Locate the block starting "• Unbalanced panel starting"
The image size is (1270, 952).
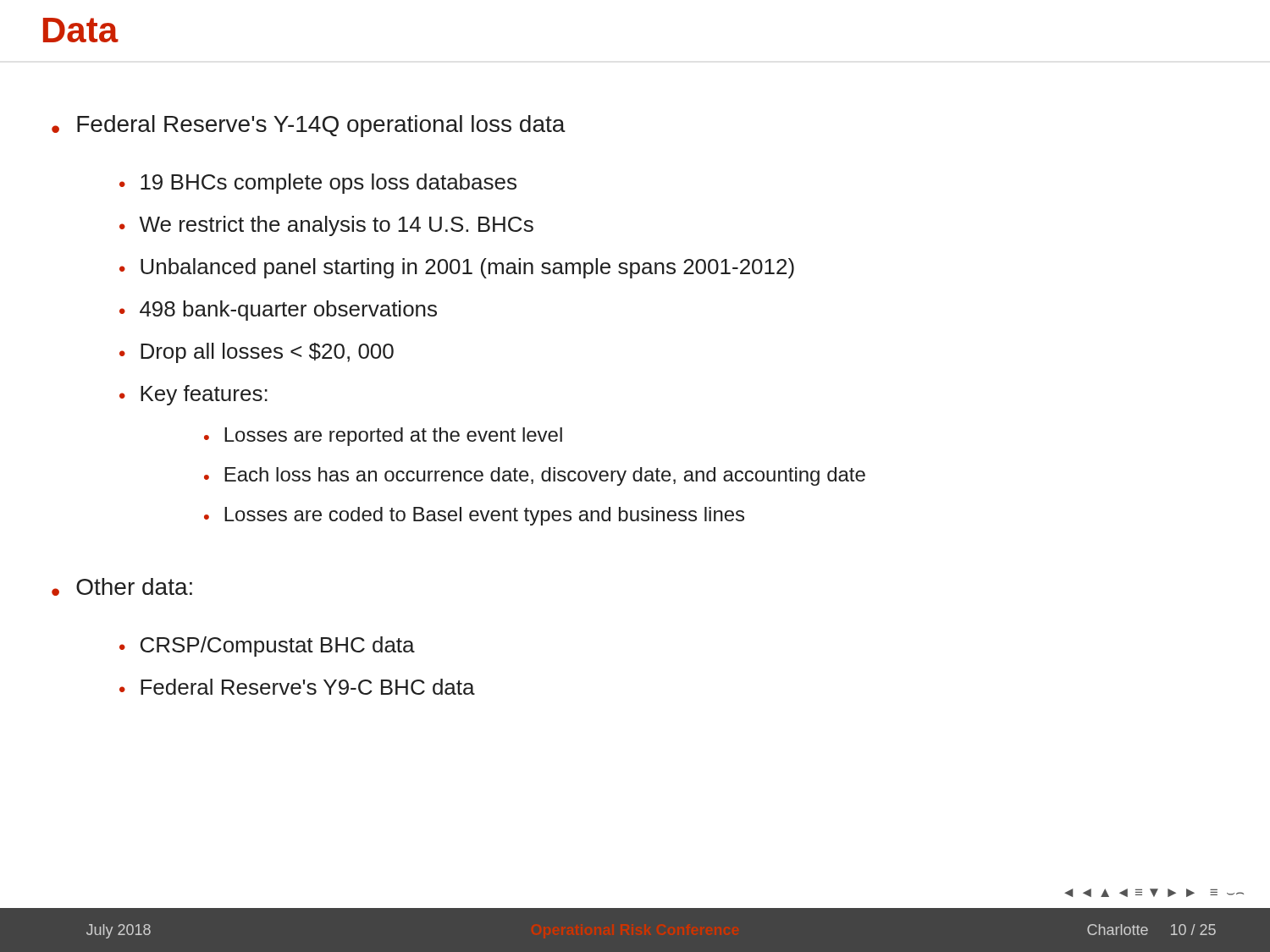pos(457,267)
